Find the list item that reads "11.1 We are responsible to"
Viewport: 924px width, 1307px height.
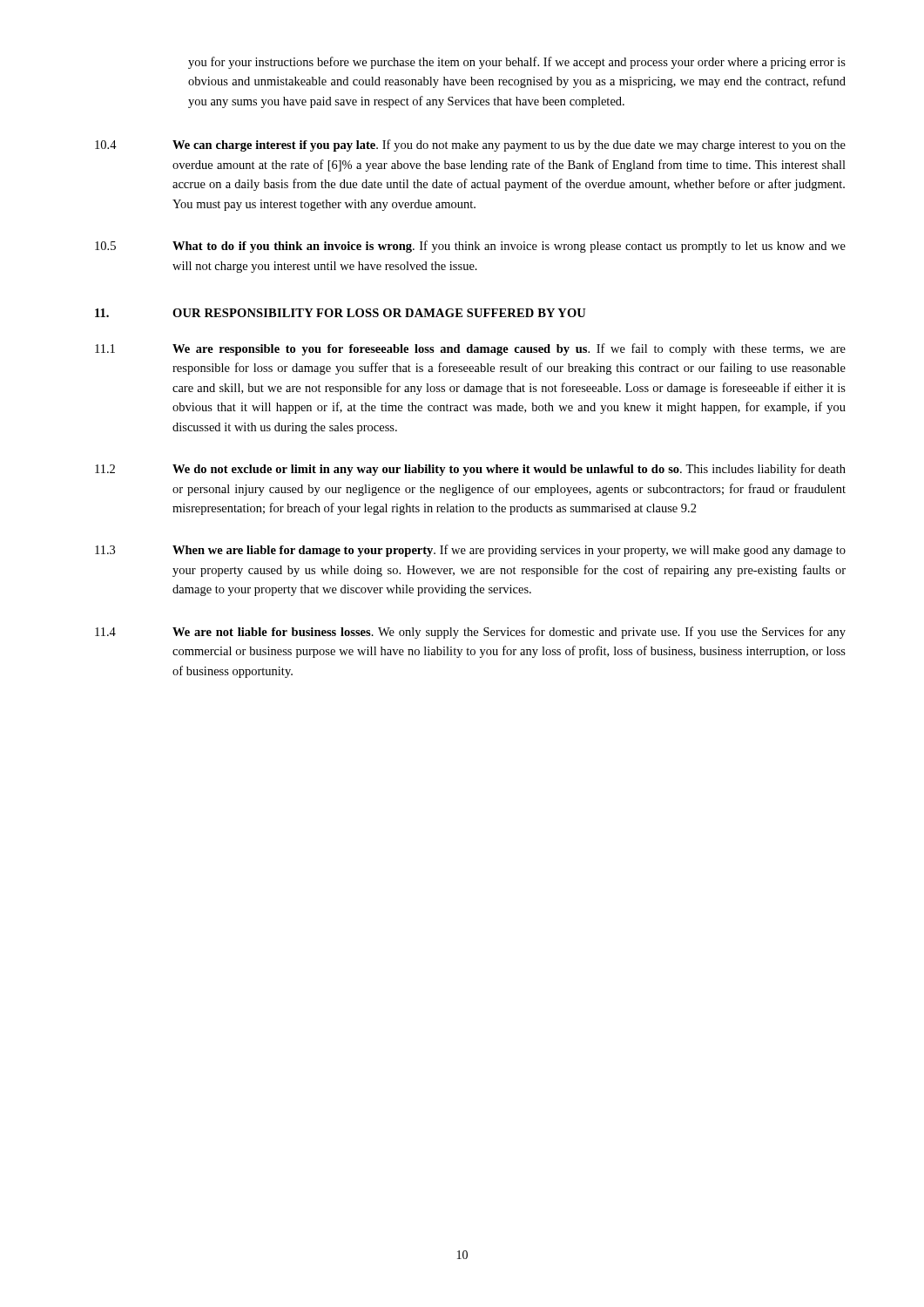[x=470, y=388]
